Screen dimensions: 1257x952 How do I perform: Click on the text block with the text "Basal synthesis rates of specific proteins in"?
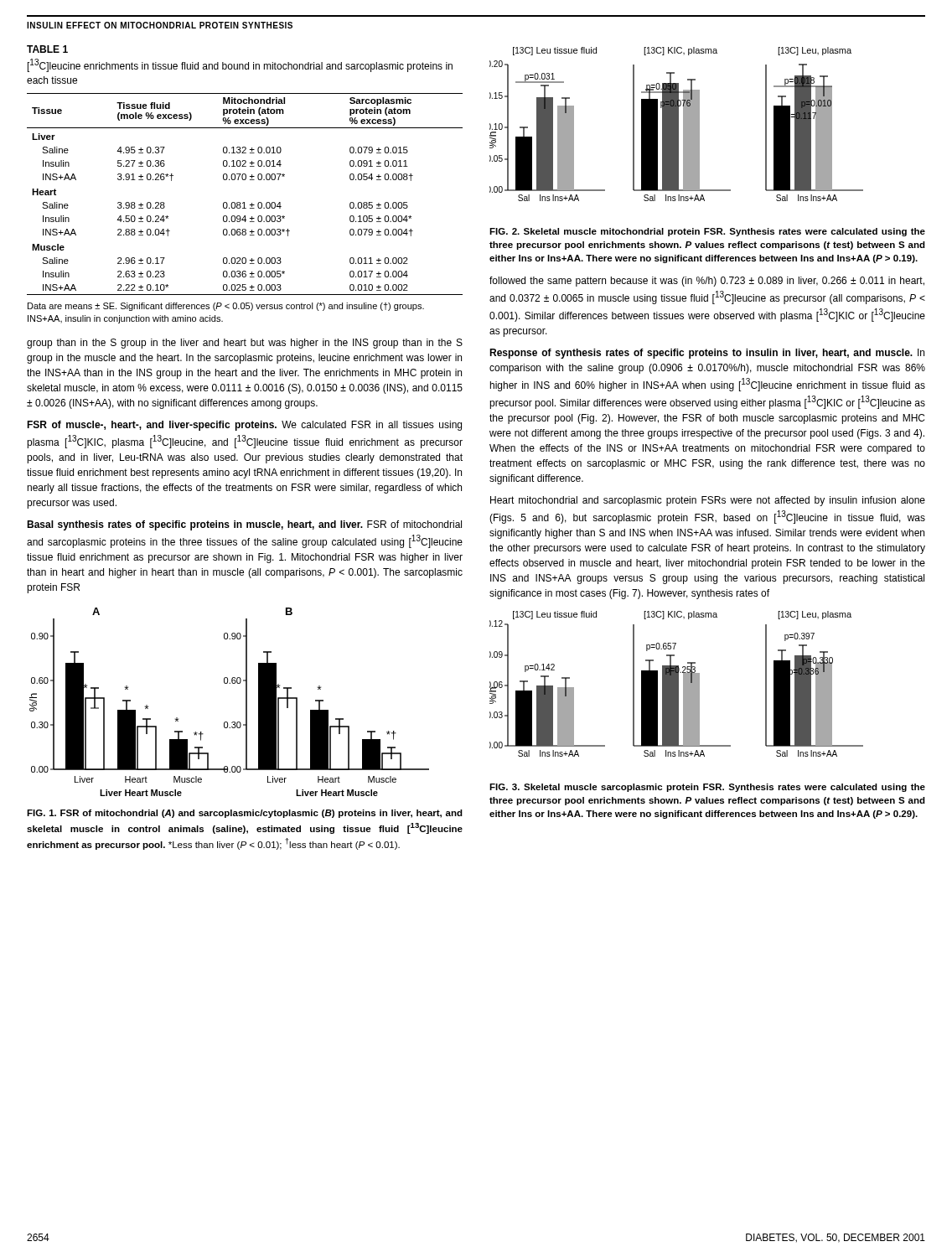(x=245, y=556)
